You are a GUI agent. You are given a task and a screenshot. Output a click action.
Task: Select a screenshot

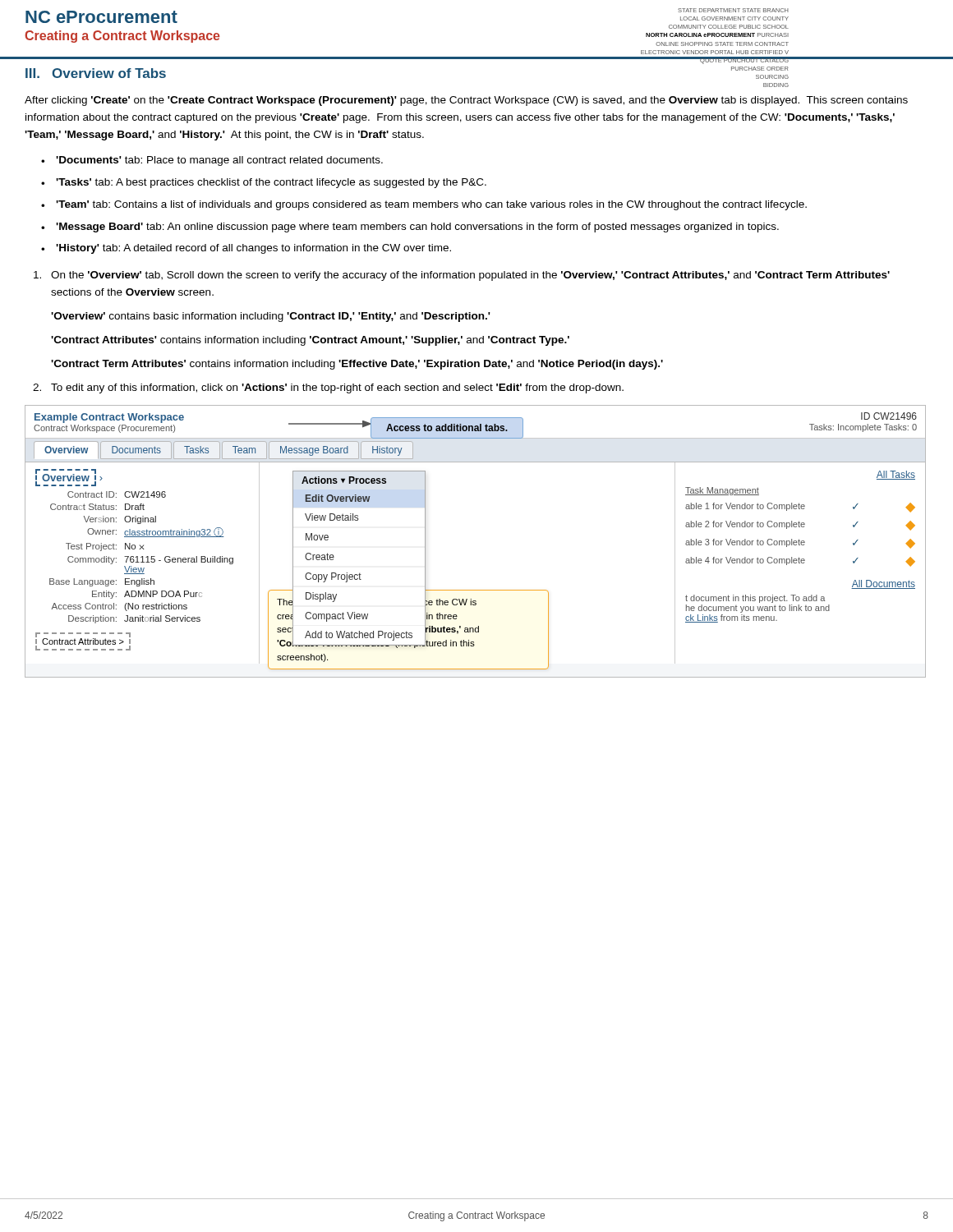(x=475, y=541)
